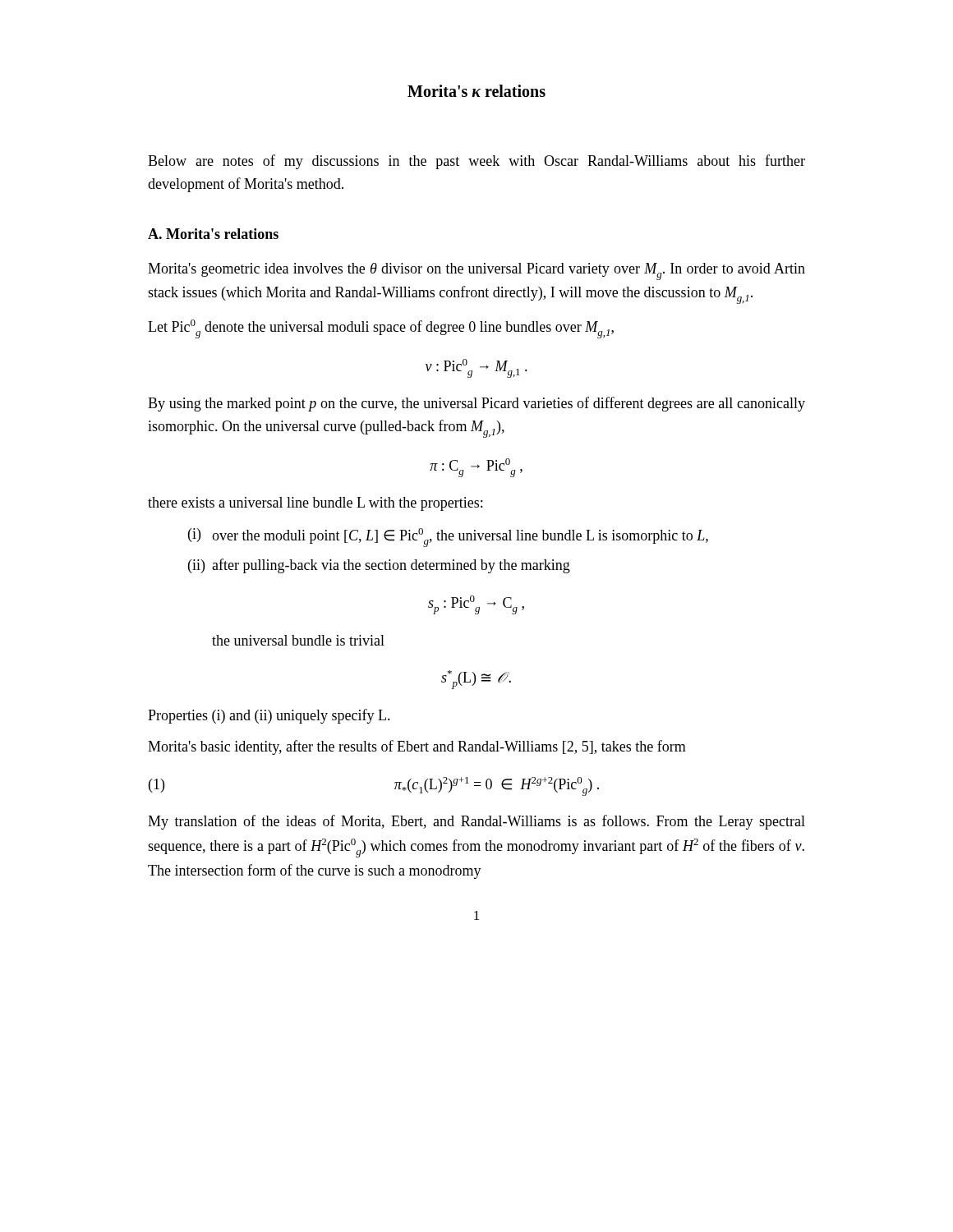
Task: Find the block on this page that starts "Properties (i) and (ii) uniquely specify"
Action: point(269,715)
